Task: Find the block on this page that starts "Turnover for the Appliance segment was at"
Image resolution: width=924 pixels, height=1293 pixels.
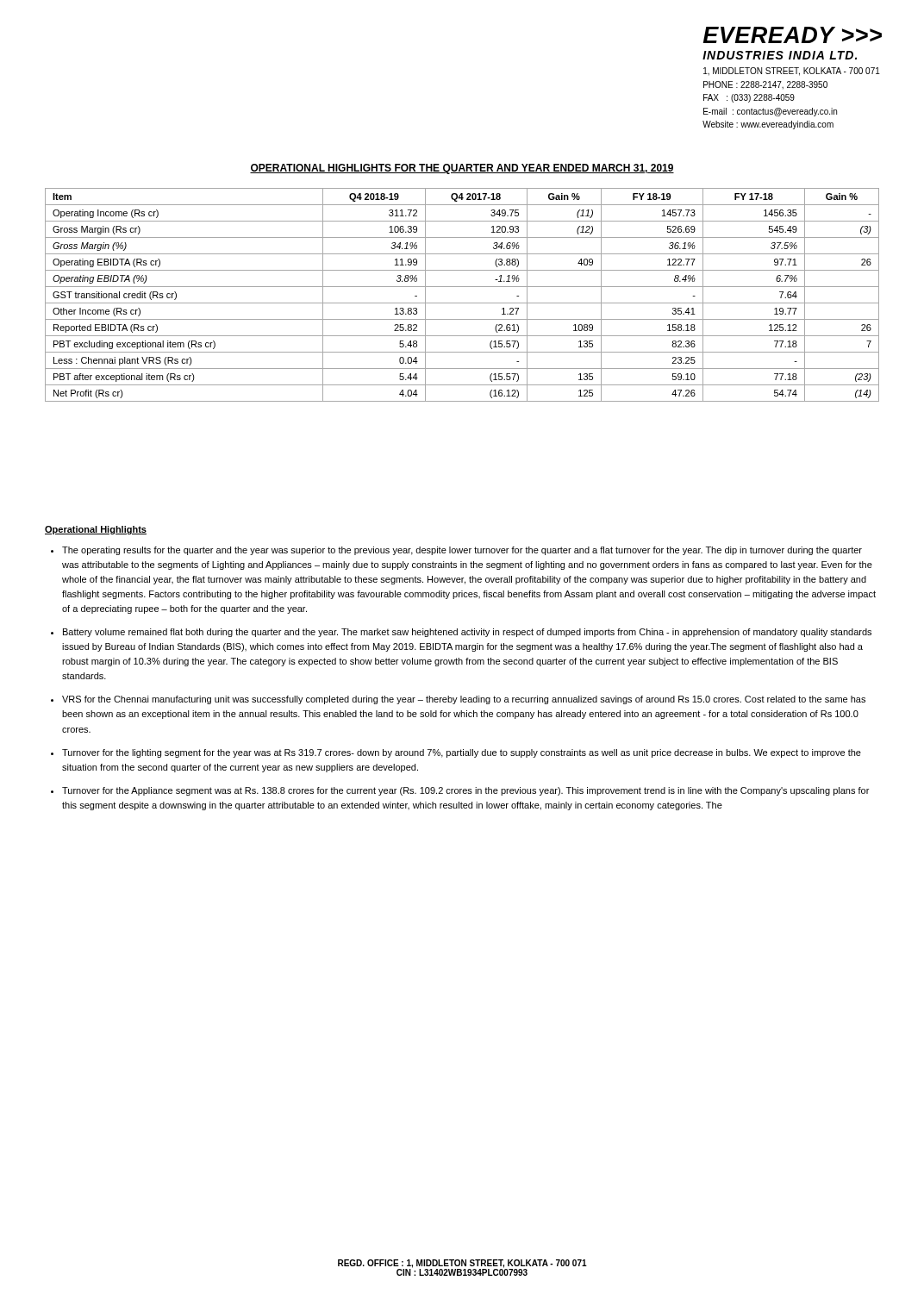Action: (466, 798)
